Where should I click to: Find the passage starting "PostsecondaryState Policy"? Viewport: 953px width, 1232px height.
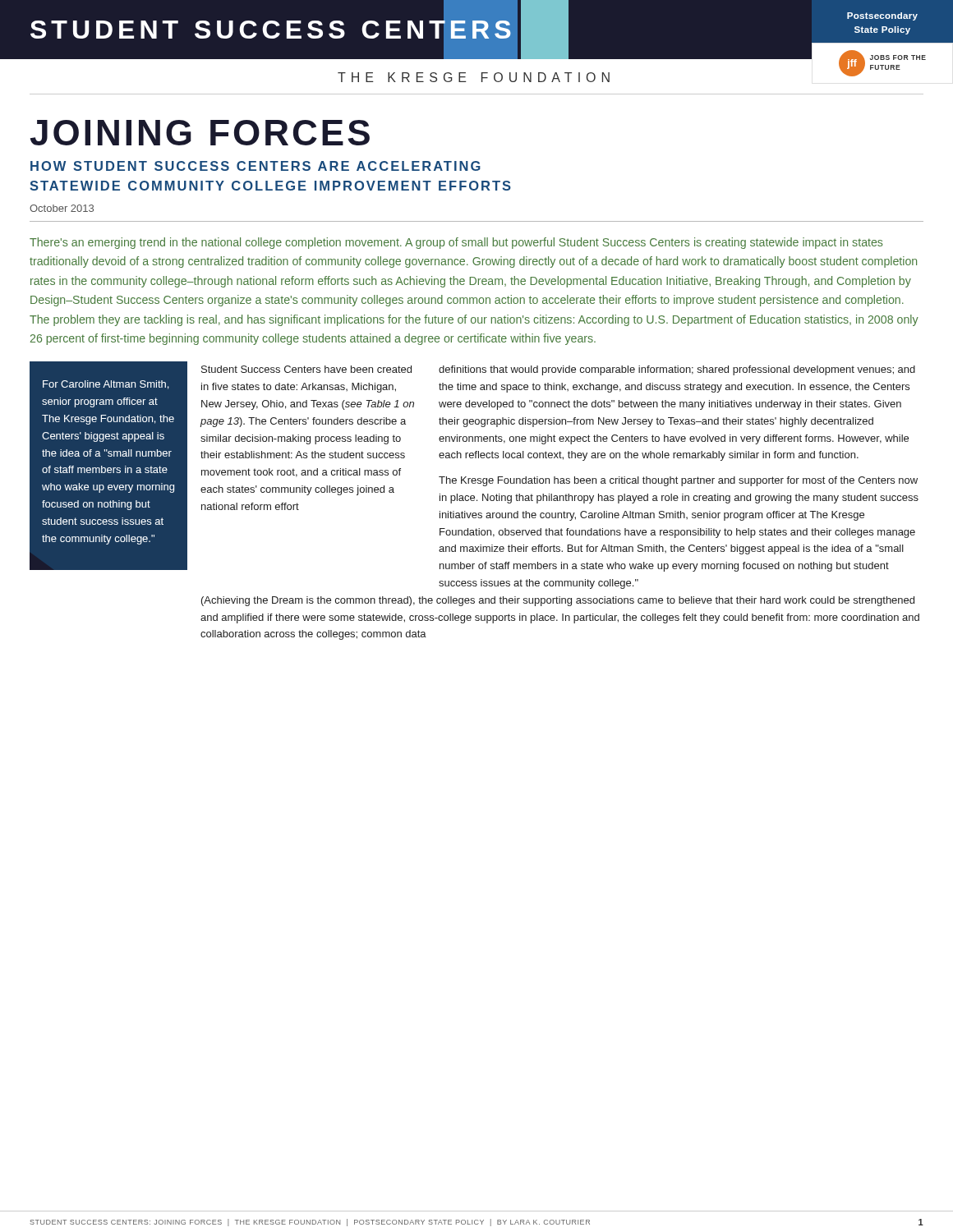[882, 22]
